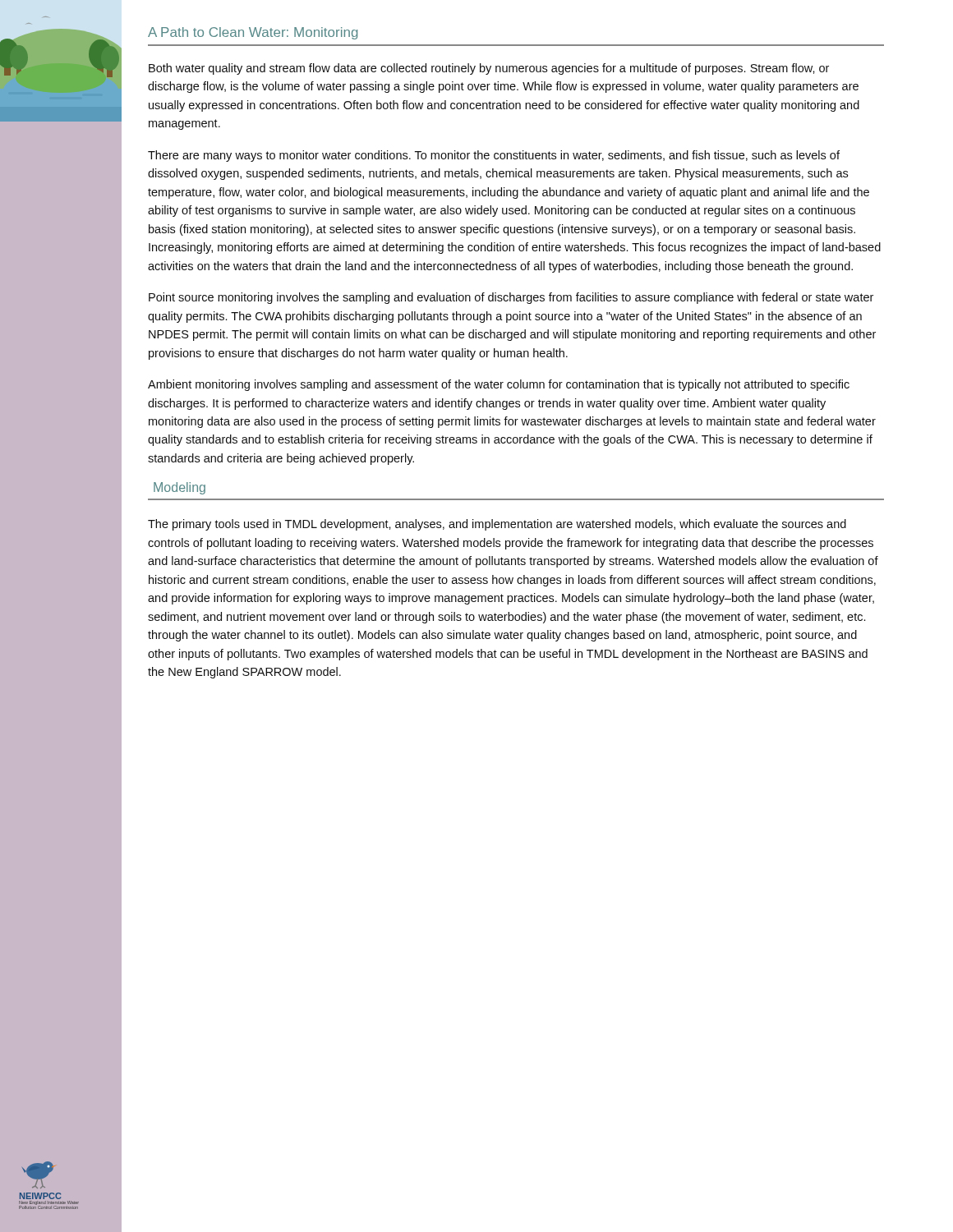
Task: Find the text starting "Point source monitoring involves"
Action: pos(512,325)
